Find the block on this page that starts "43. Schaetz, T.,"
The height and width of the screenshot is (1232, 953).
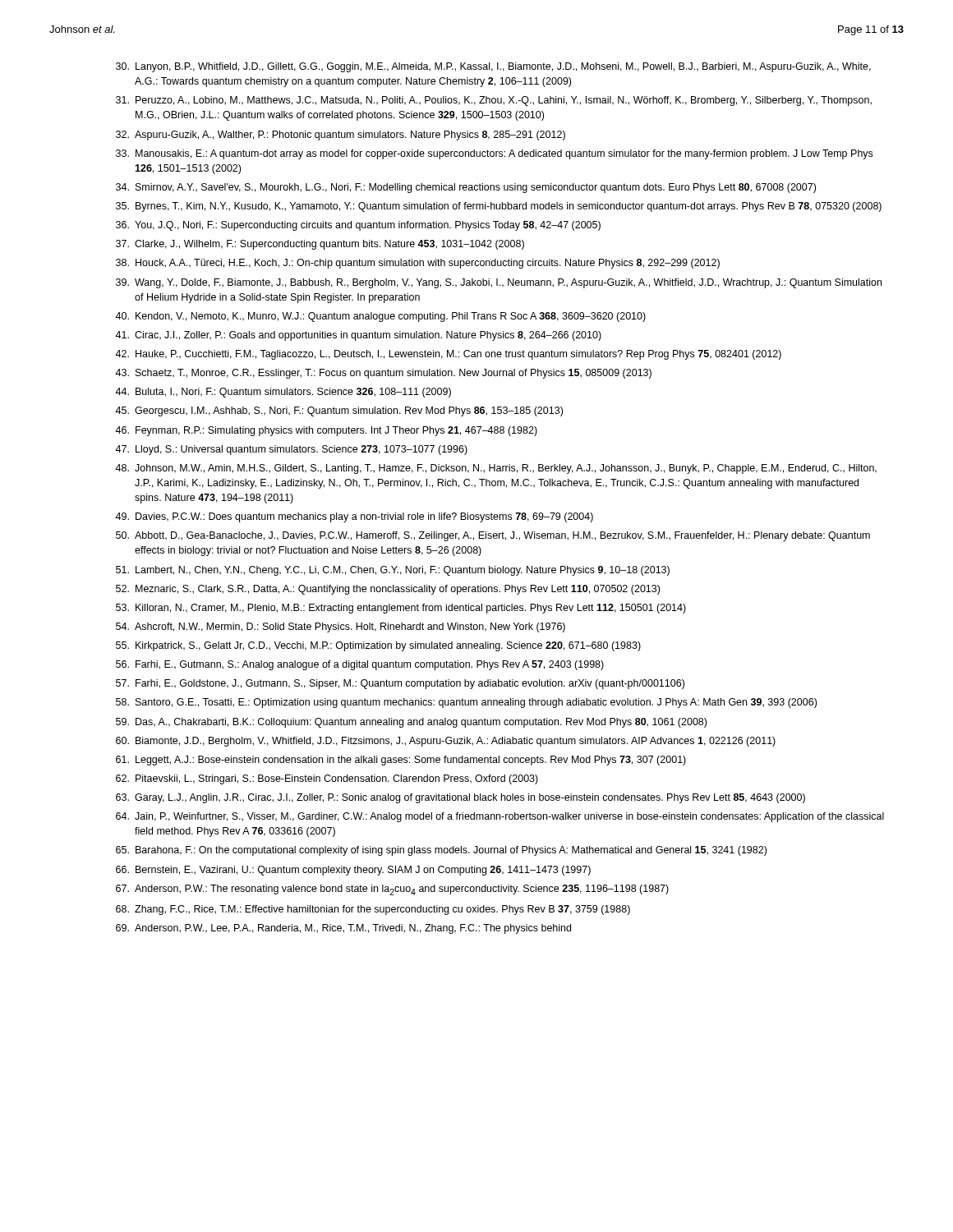point(493,373)
